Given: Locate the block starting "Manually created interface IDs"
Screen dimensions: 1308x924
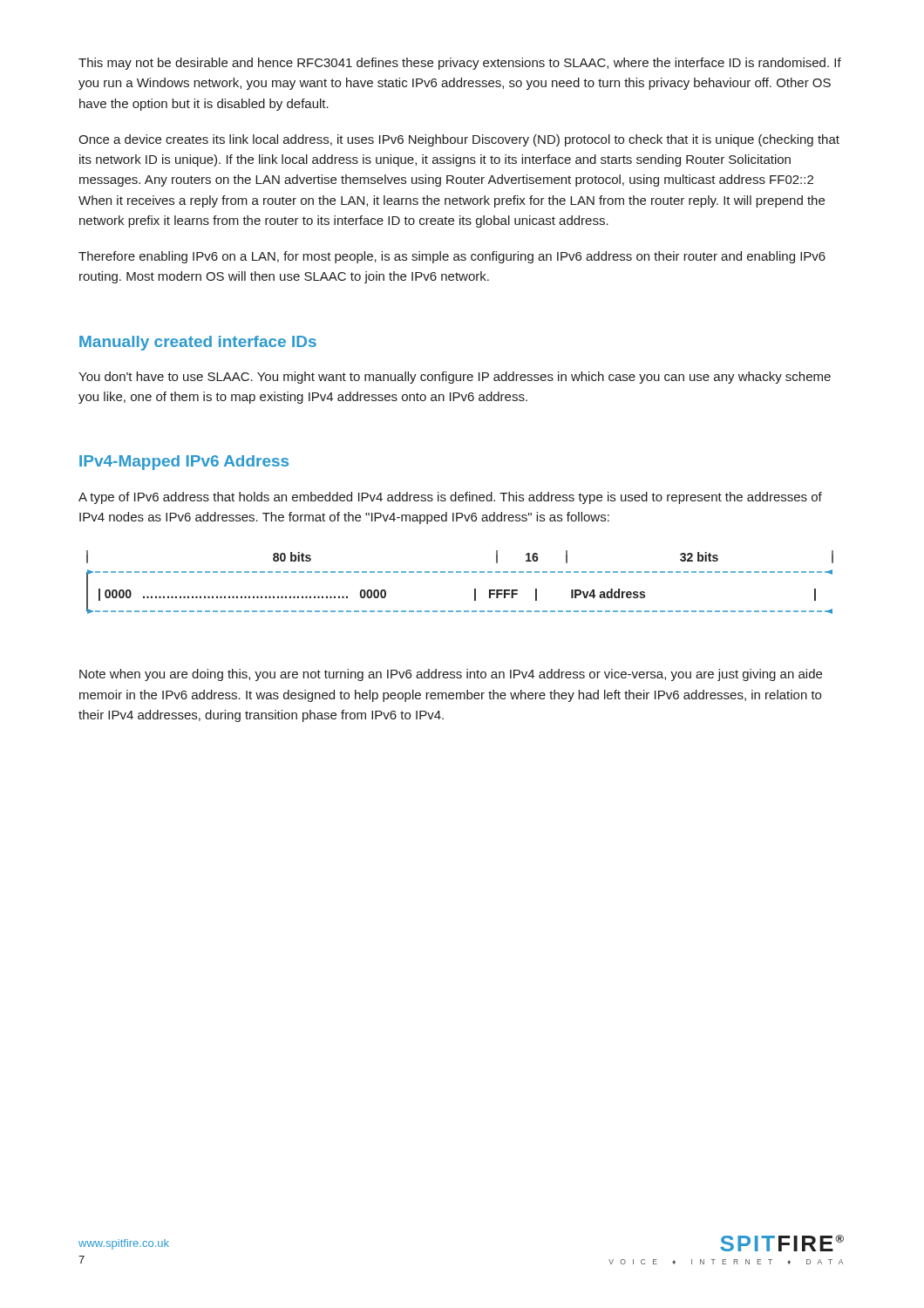Looking at the screenshot, I should pyautogui.click(x=198, y=343).
